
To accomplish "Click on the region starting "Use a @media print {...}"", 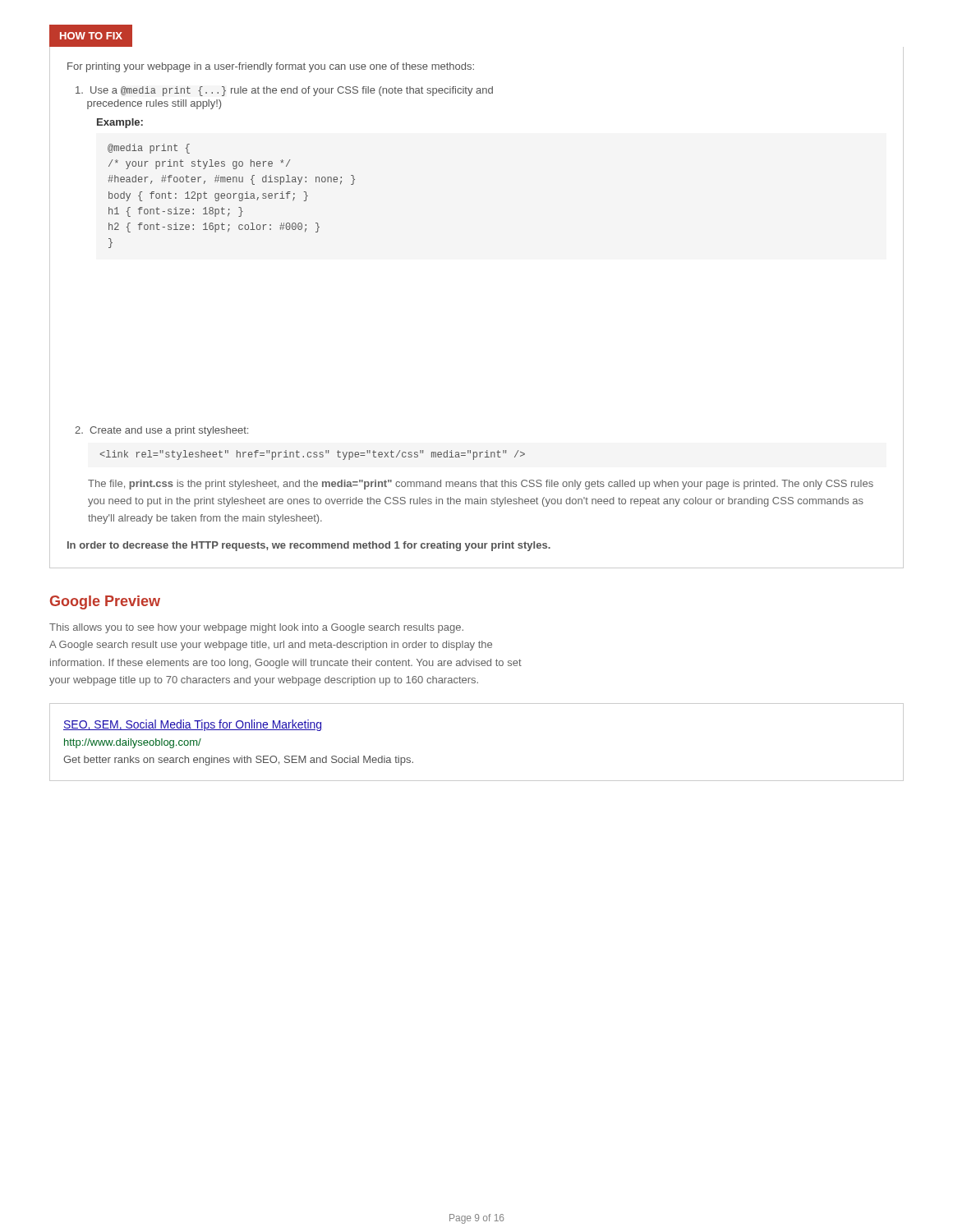I will [x=284, y=91].
